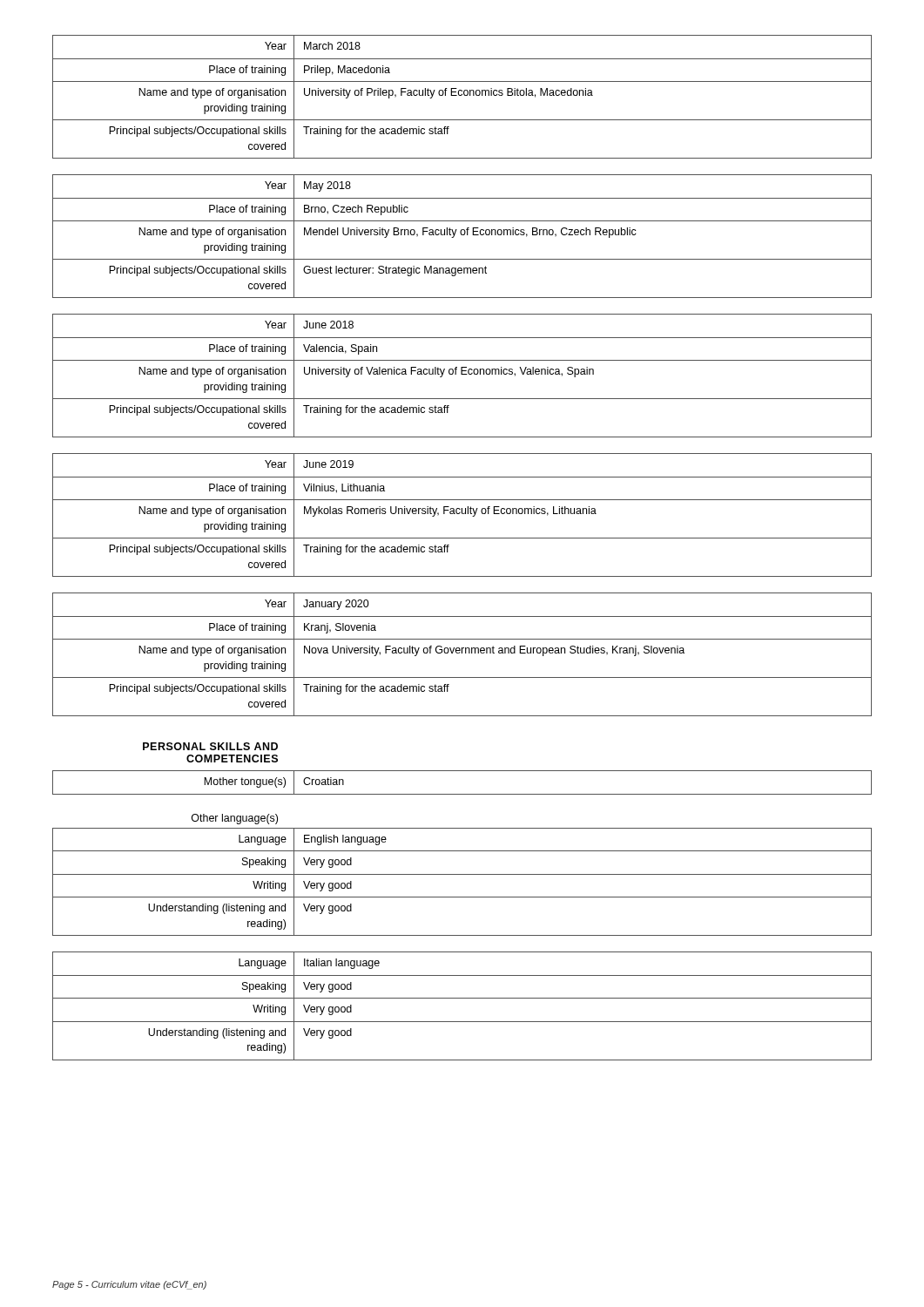This screenshot has height=1307, width=924.
Task: Locate the text starting "Other language(s)"
Action: click(x=235, y=818)
